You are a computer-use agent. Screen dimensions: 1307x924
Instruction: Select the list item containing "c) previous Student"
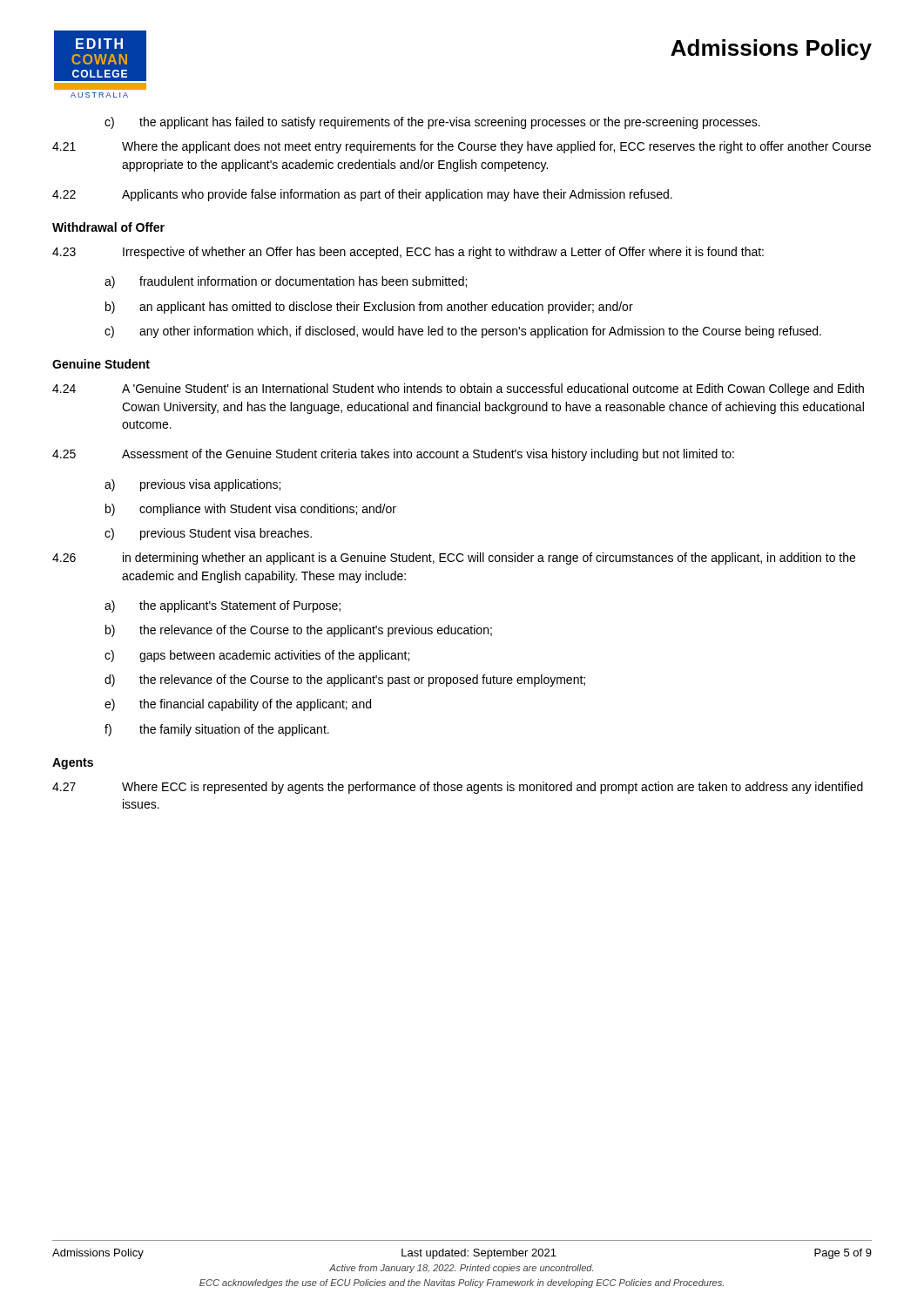208,534
